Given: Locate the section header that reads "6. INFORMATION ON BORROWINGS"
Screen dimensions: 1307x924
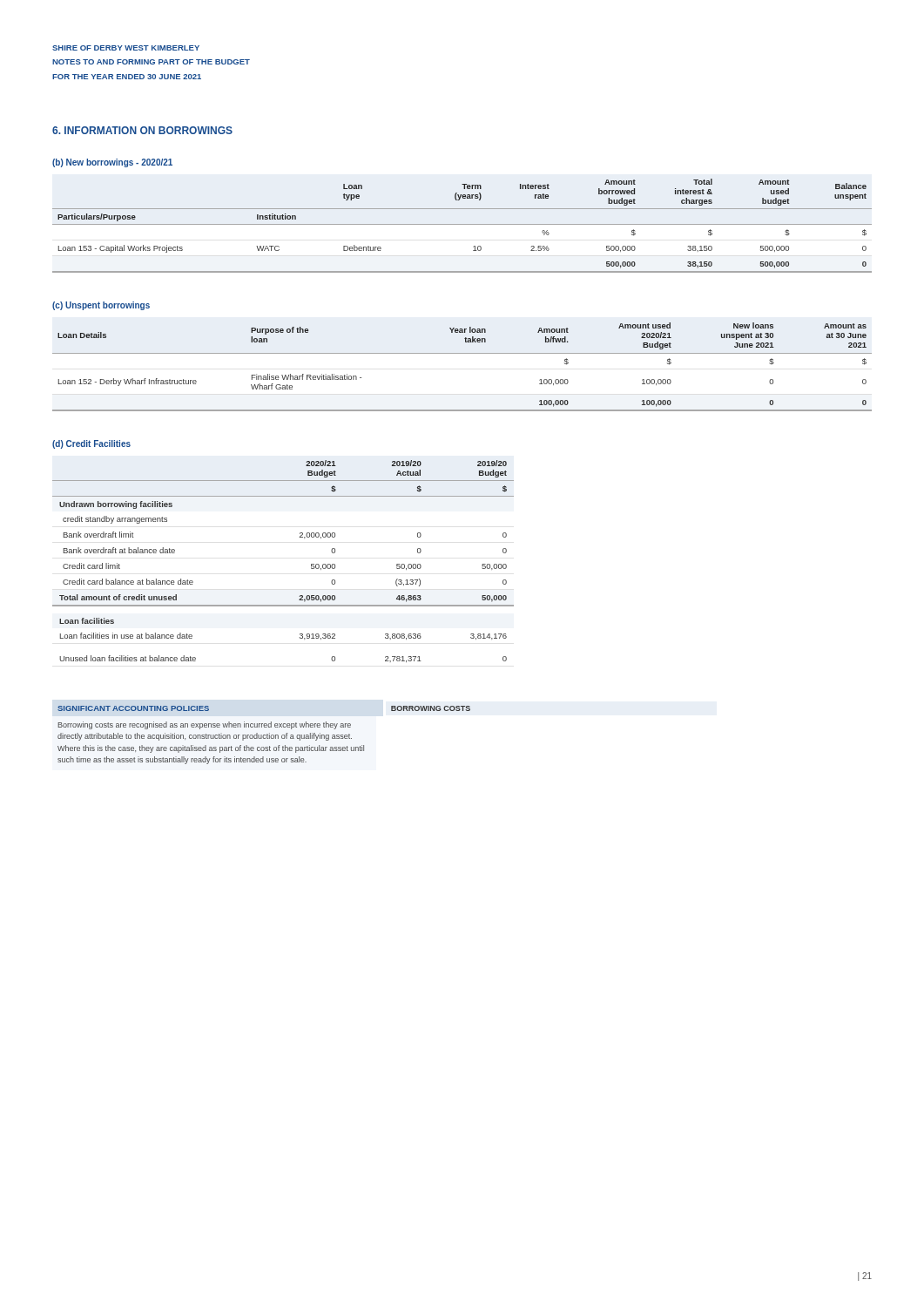Looking at the screenshot, I should click(142, 131).
